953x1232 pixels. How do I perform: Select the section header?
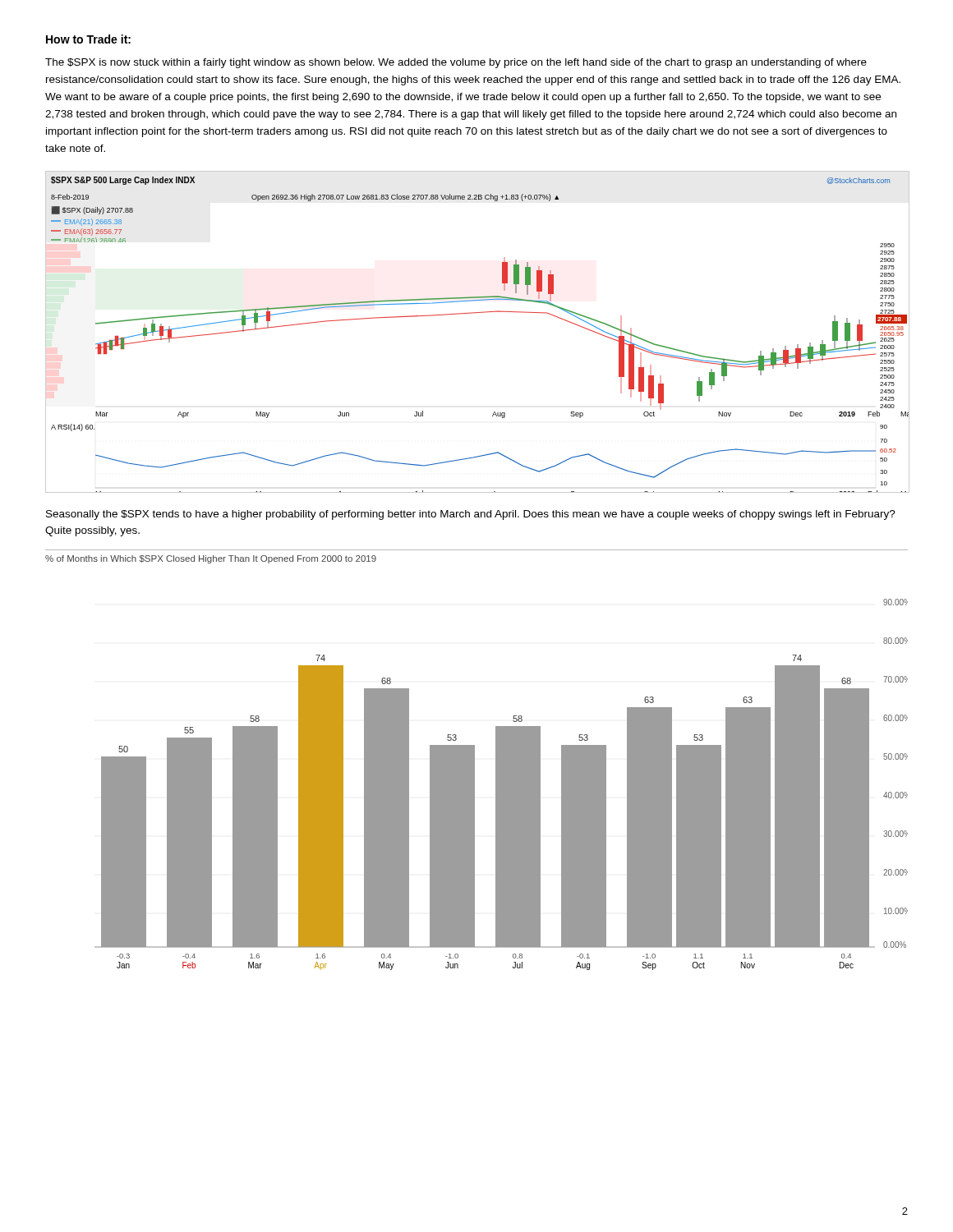pos(88,39)
